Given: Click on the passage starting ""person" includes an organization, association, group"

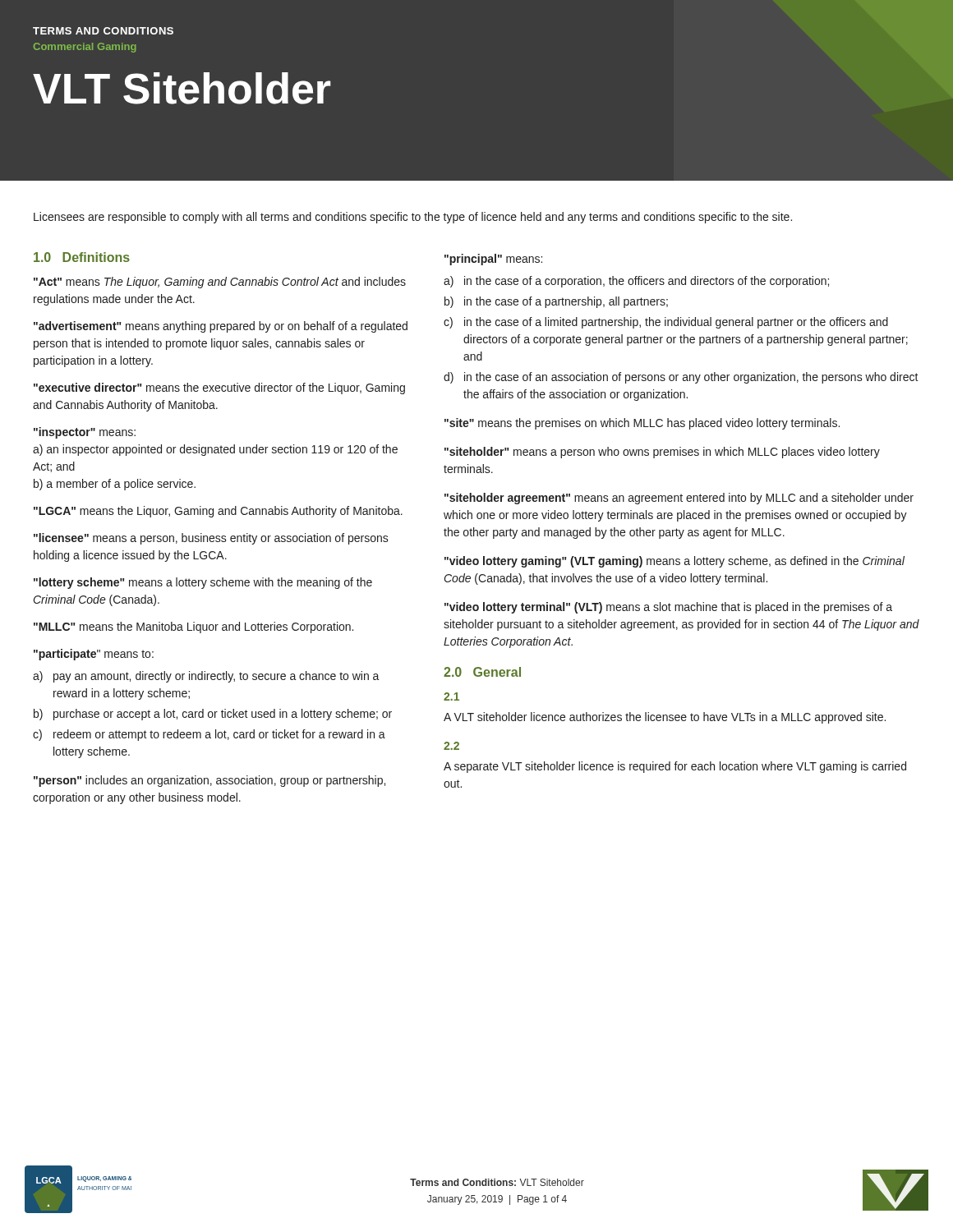Looking at the screenshot, I should click(210, 789).
